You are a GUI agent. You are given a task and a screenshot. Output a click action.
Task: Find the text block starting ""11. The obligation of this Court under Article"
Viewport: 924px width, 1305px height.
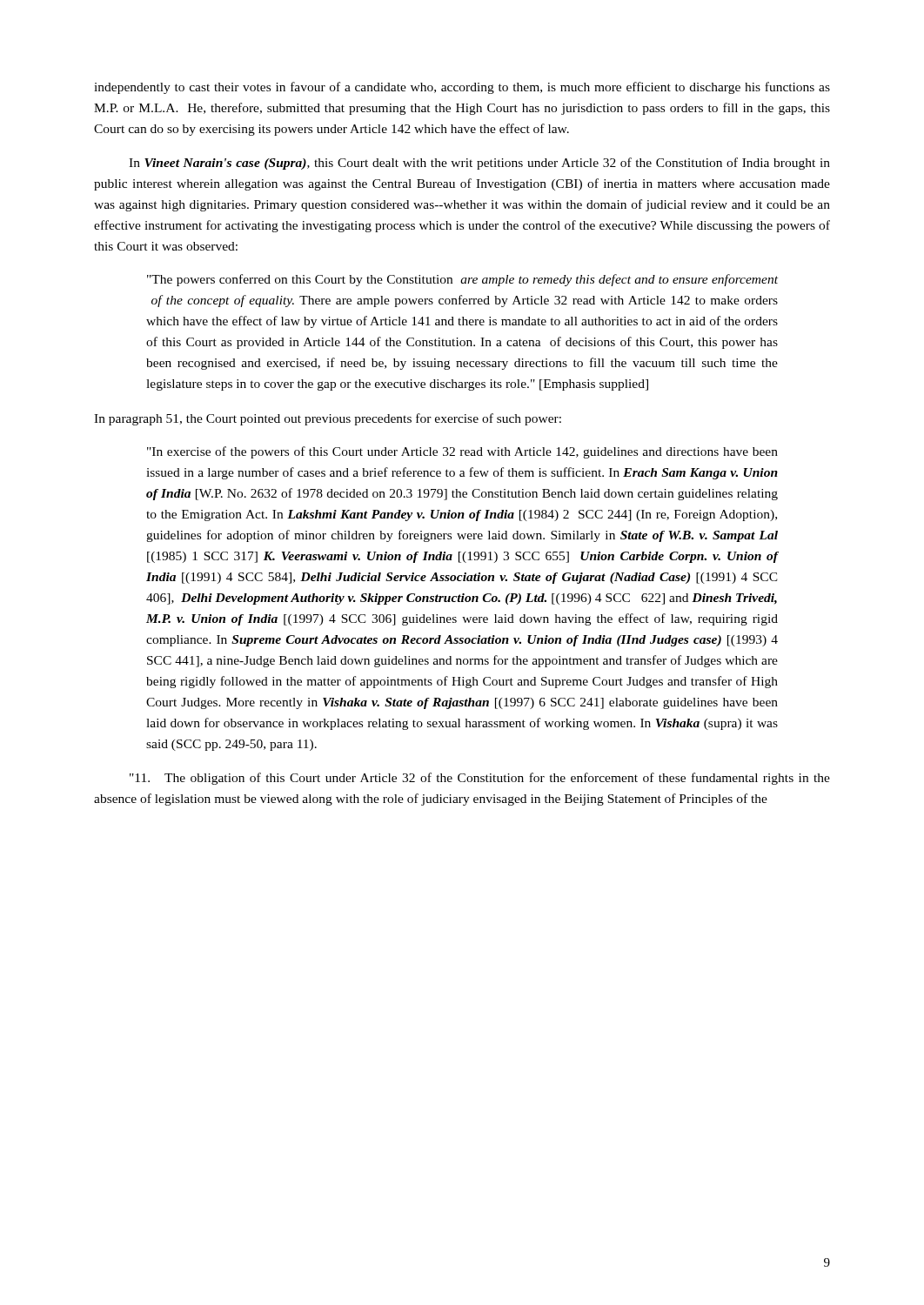pos(462,789)
